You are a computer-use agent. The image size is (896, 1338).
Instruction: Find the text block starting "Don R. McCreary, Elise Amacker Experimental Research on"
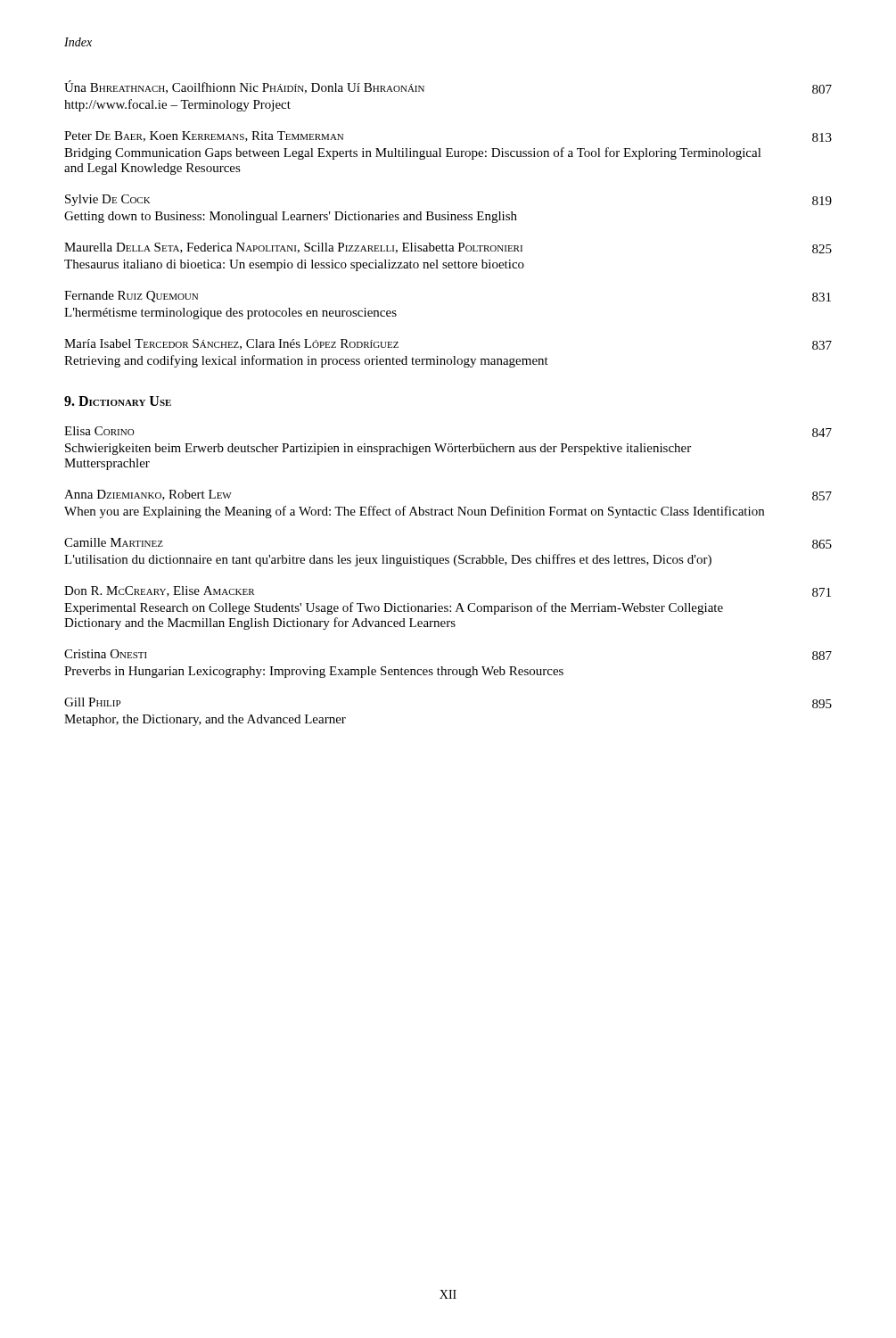tap(448, 607)
